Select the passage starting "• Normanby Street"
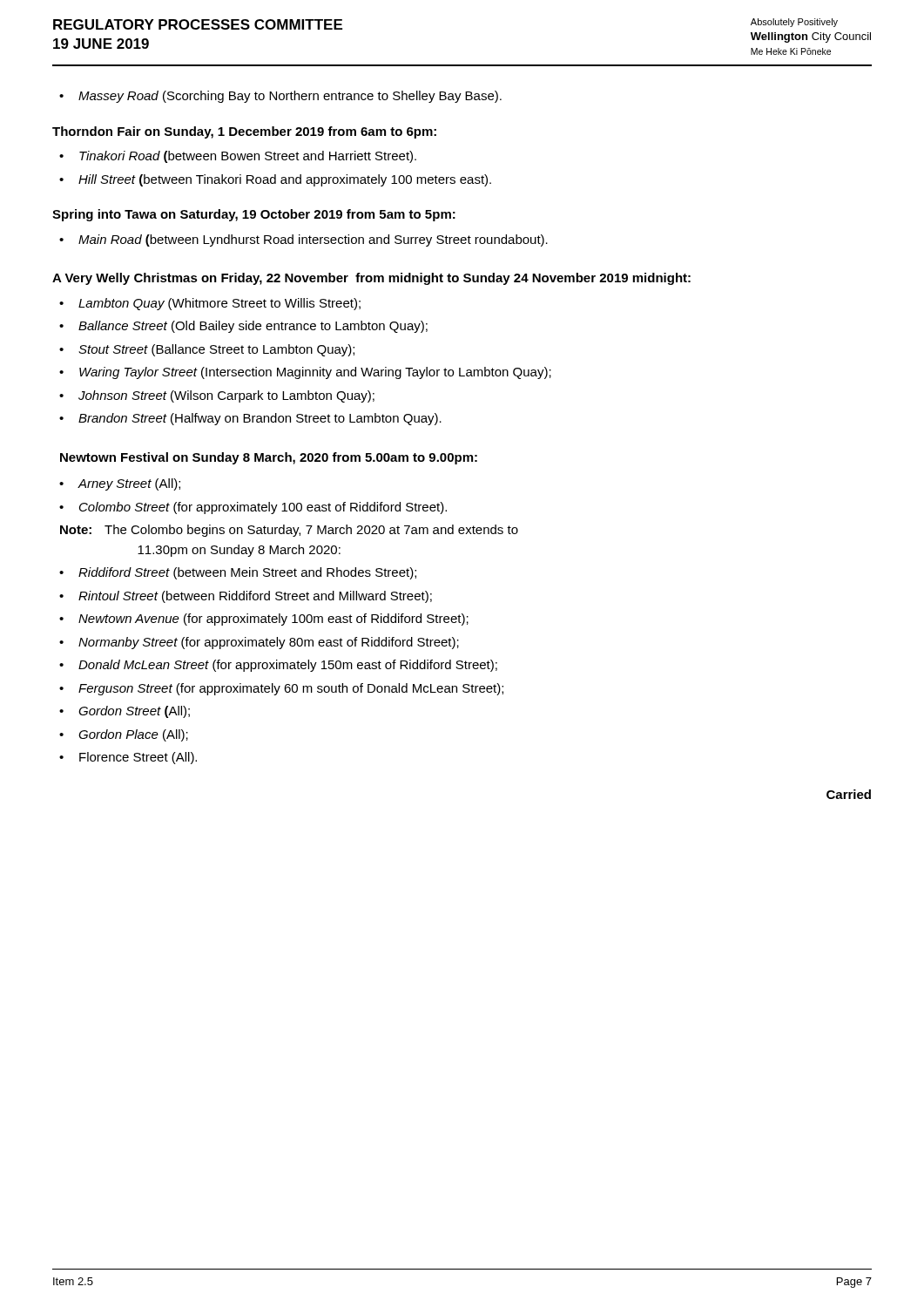Viewport: 924px width, 1307px height. pyautogui.click(x=465, y=642)
